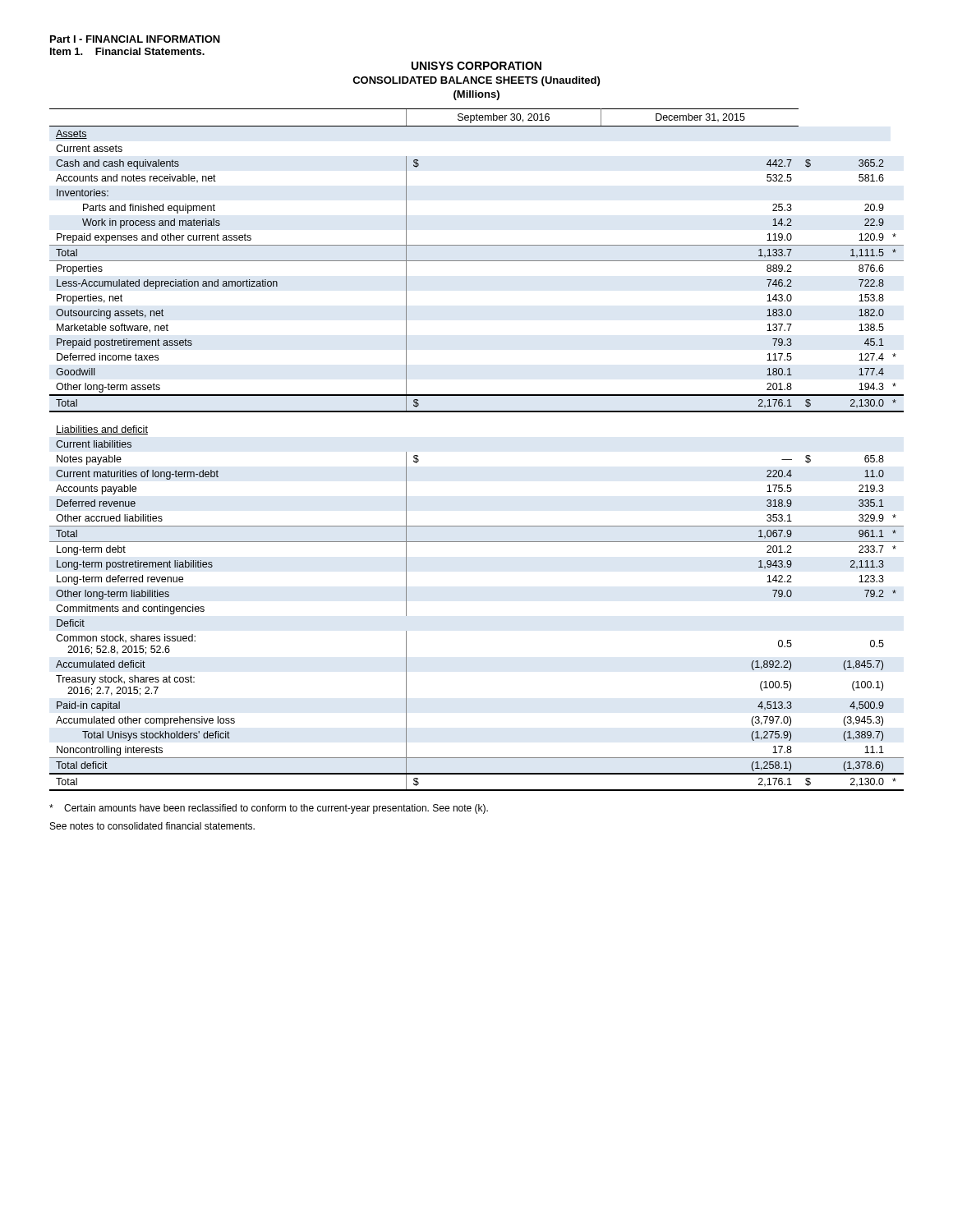This screenshot has height=1232, width=953.
Task: Navigate to the text block starting "Part I -"
Action: (x=135, y=45)
